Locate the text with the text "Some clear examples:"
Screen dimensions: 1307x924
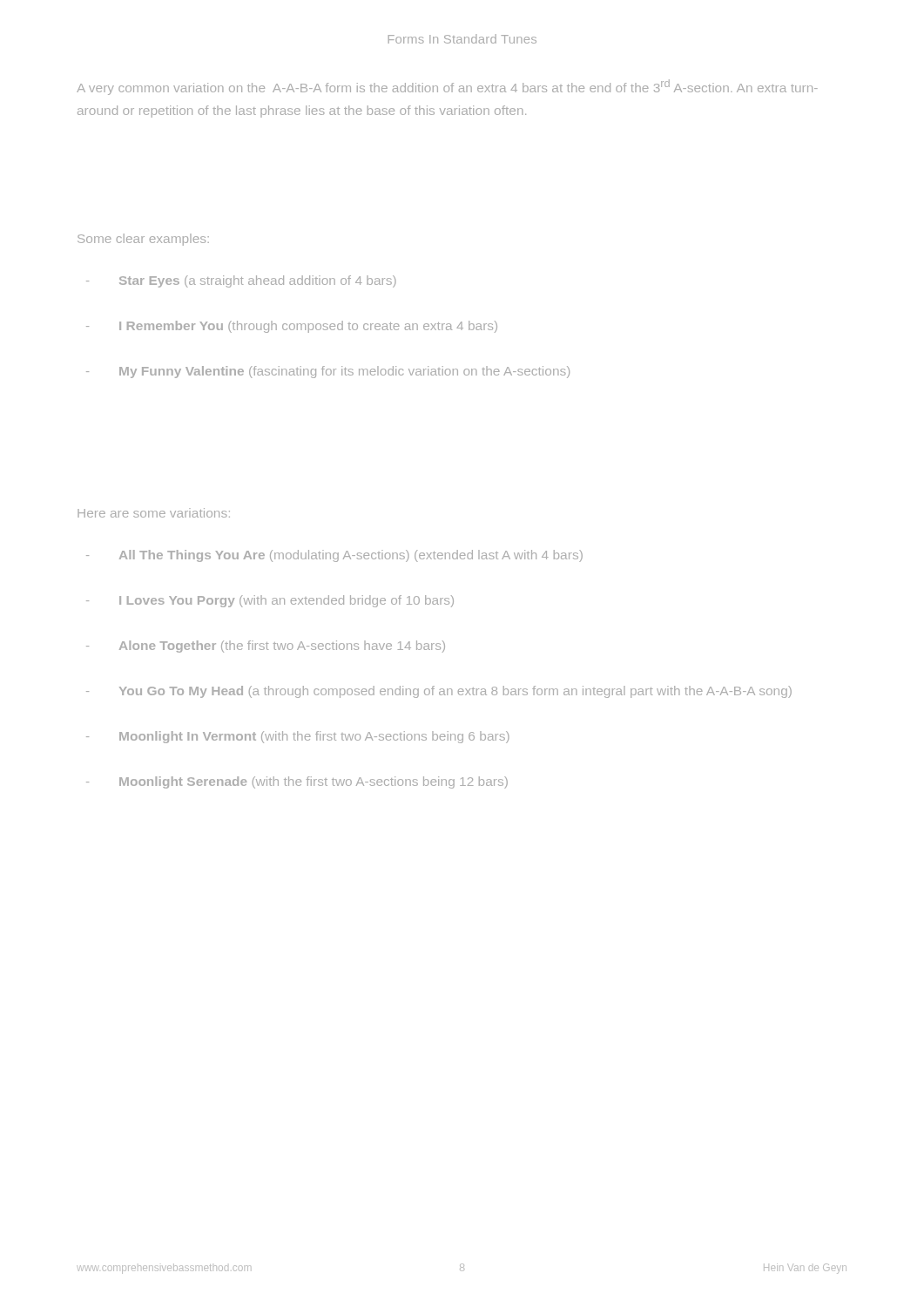[x=143, y=238]
